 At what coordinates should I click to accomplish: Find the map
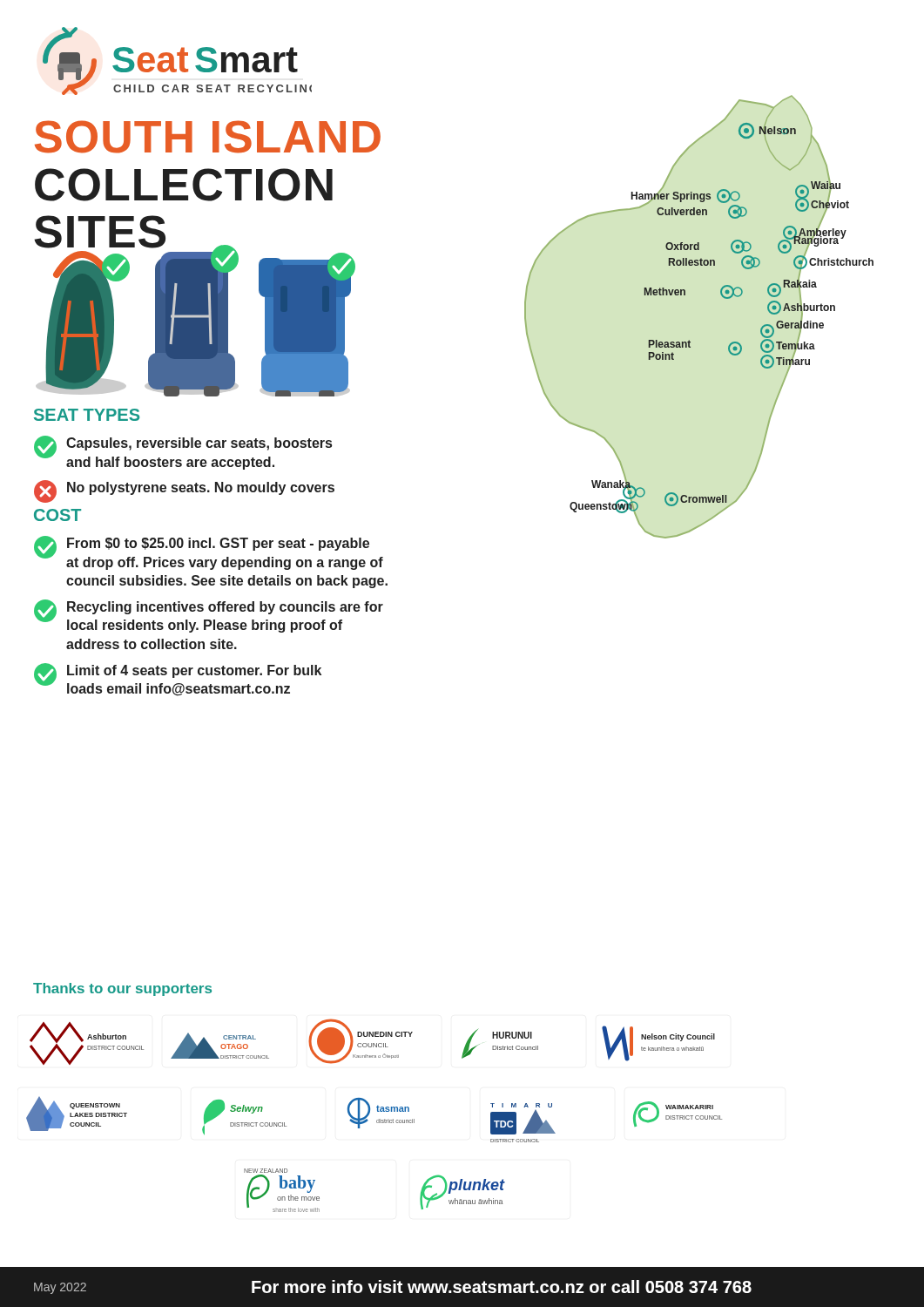[691, 418]
